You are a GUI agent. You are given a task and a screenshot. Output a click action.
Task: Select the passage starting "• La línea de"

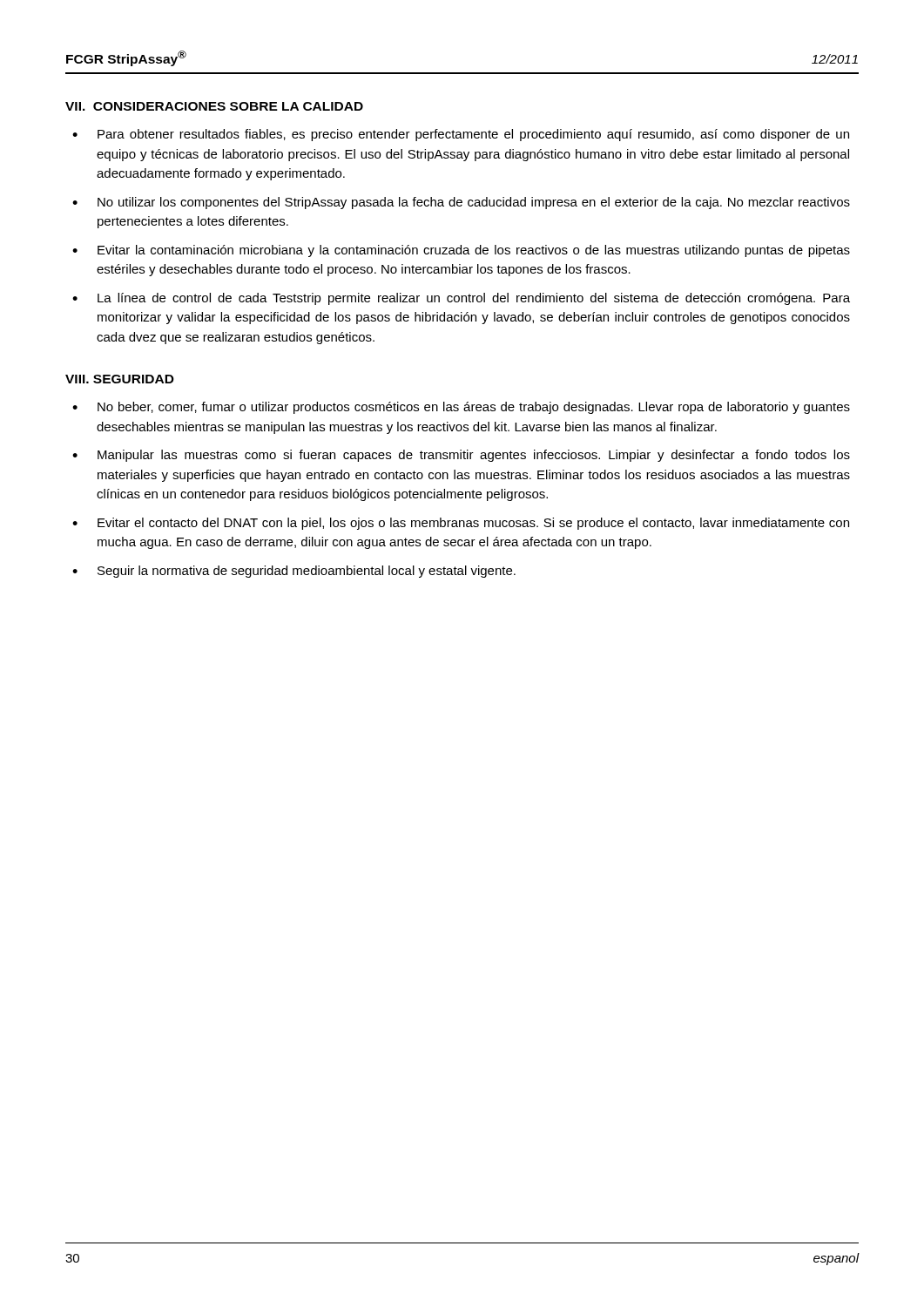[x=462, y=317]
